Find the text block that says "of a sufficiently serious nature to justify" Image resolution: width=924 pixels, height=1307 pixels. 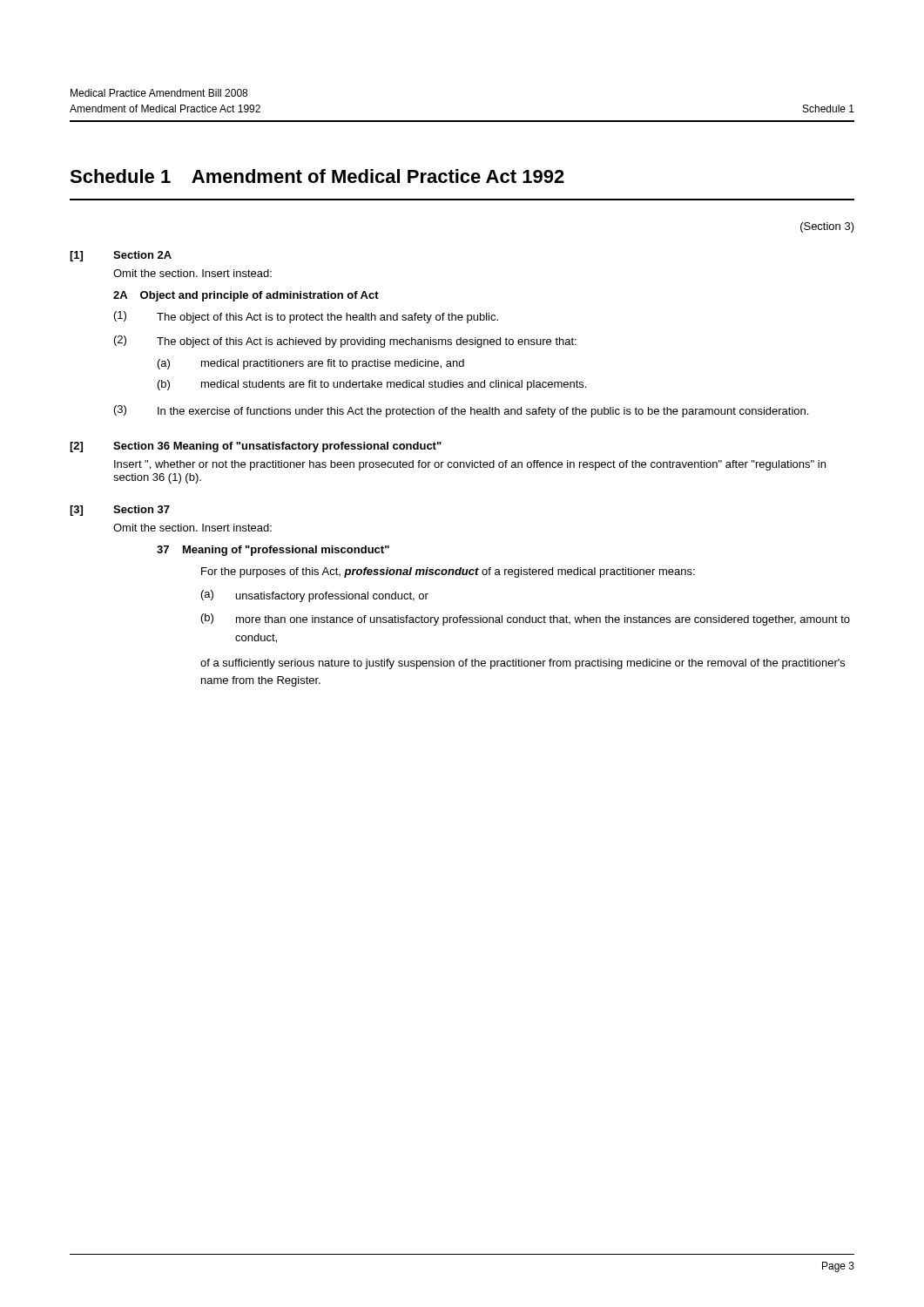523,671
